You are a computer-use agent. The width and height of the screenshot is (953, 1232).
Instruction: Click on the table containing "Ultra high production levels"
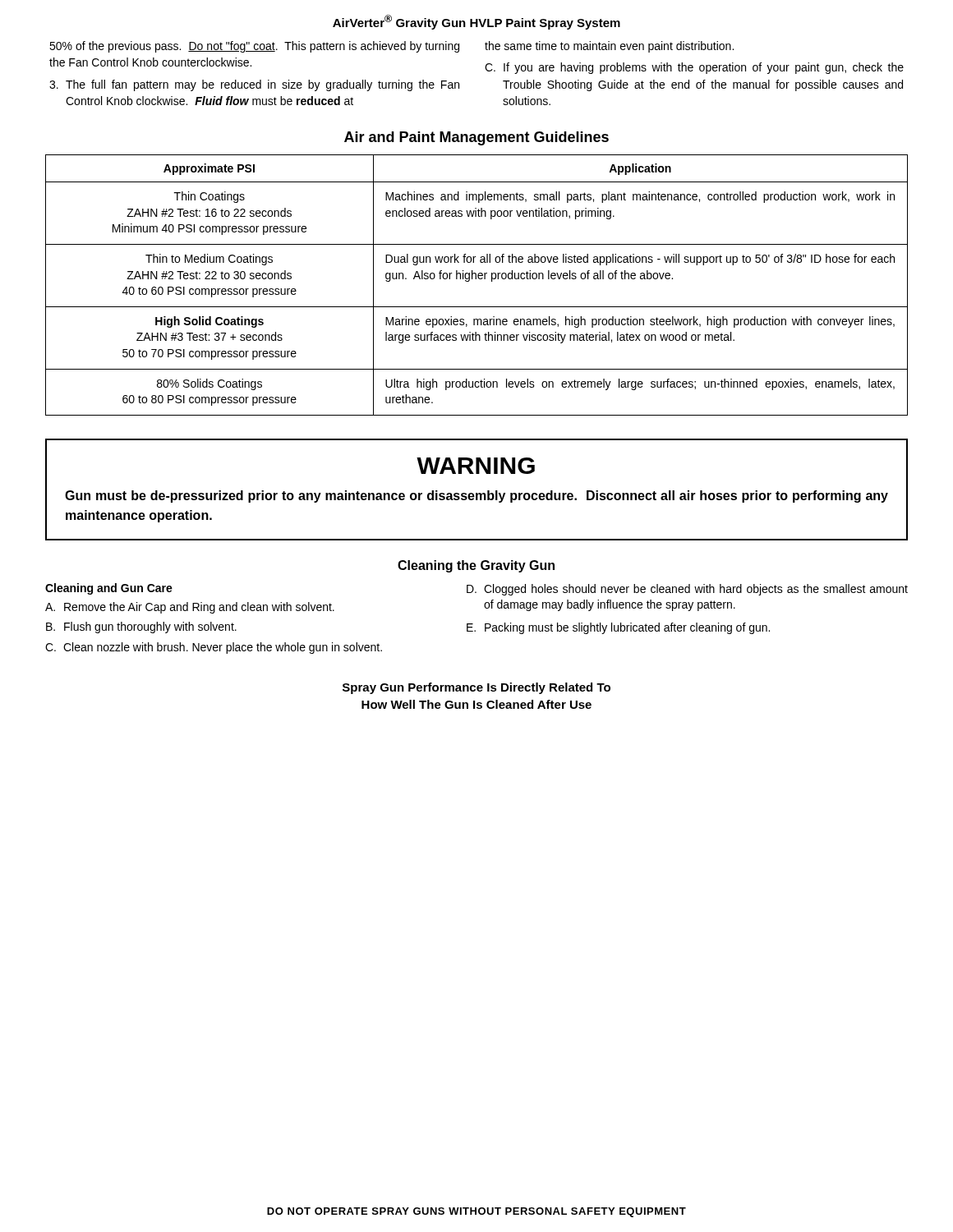pos(476,285)
